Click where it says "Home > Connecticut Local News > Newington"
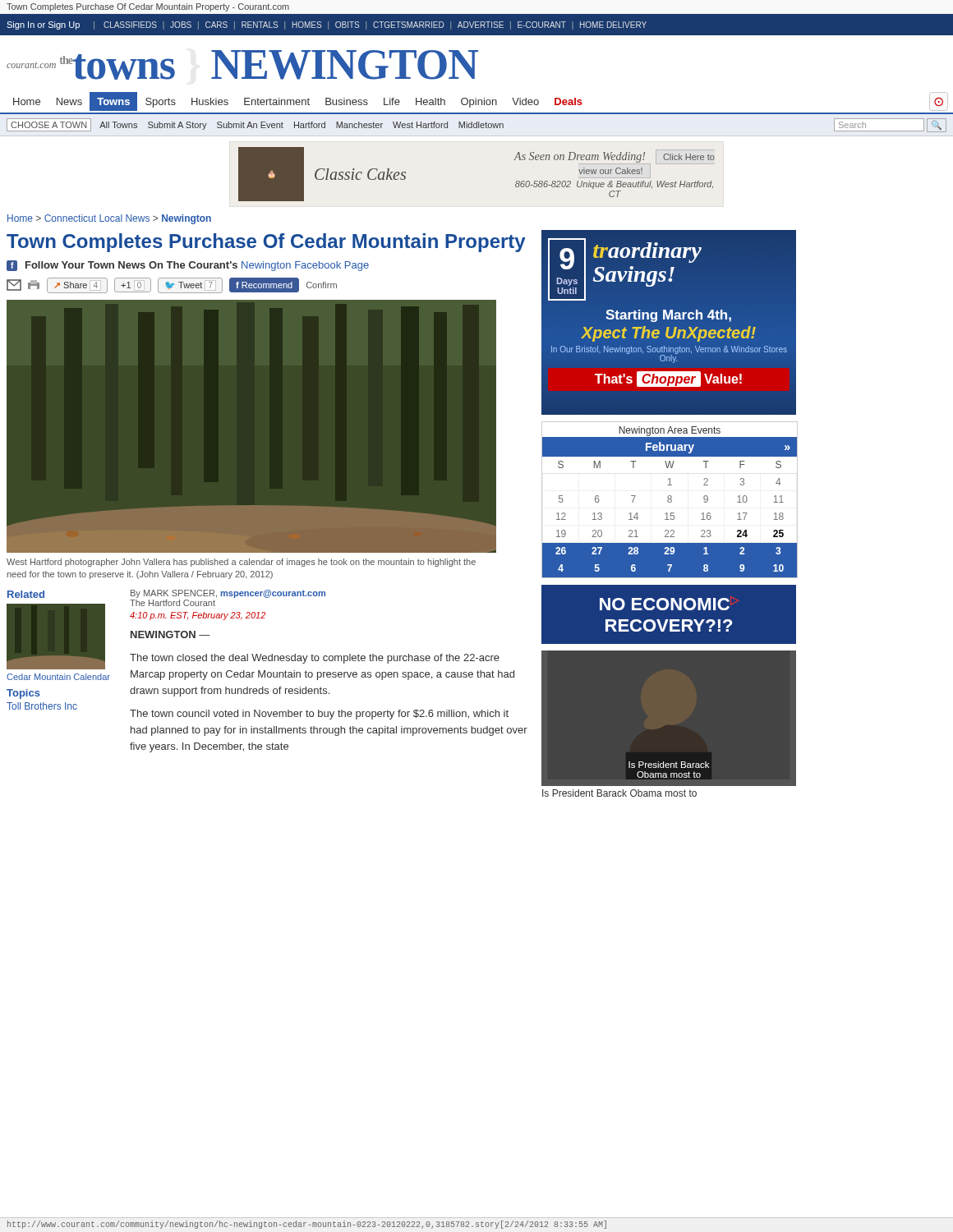953x1232 pixels. (x=109, y=218)
